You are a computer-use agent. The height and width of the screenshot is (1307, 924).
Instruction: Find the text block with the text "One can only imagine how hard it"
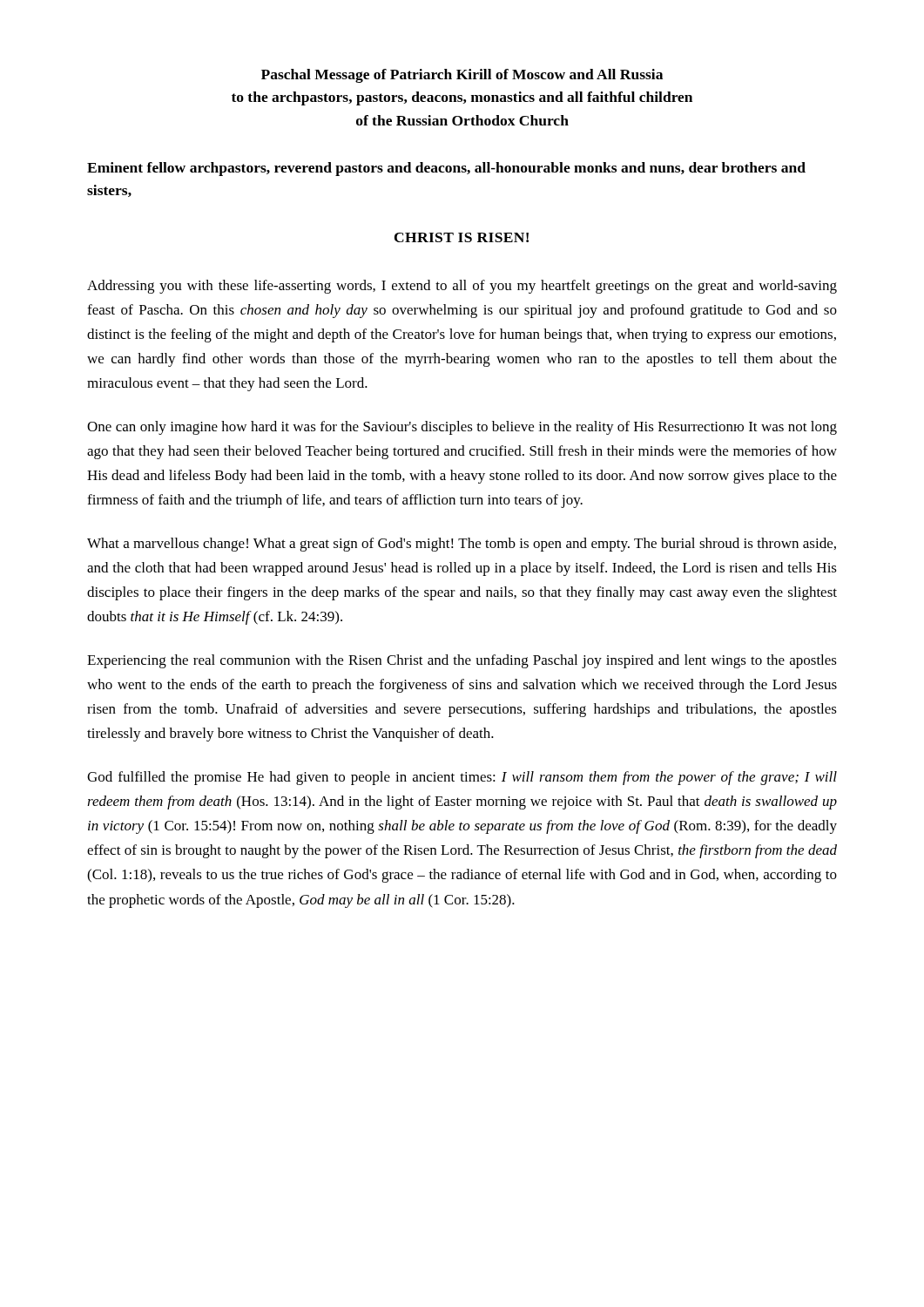pos(462,463)
